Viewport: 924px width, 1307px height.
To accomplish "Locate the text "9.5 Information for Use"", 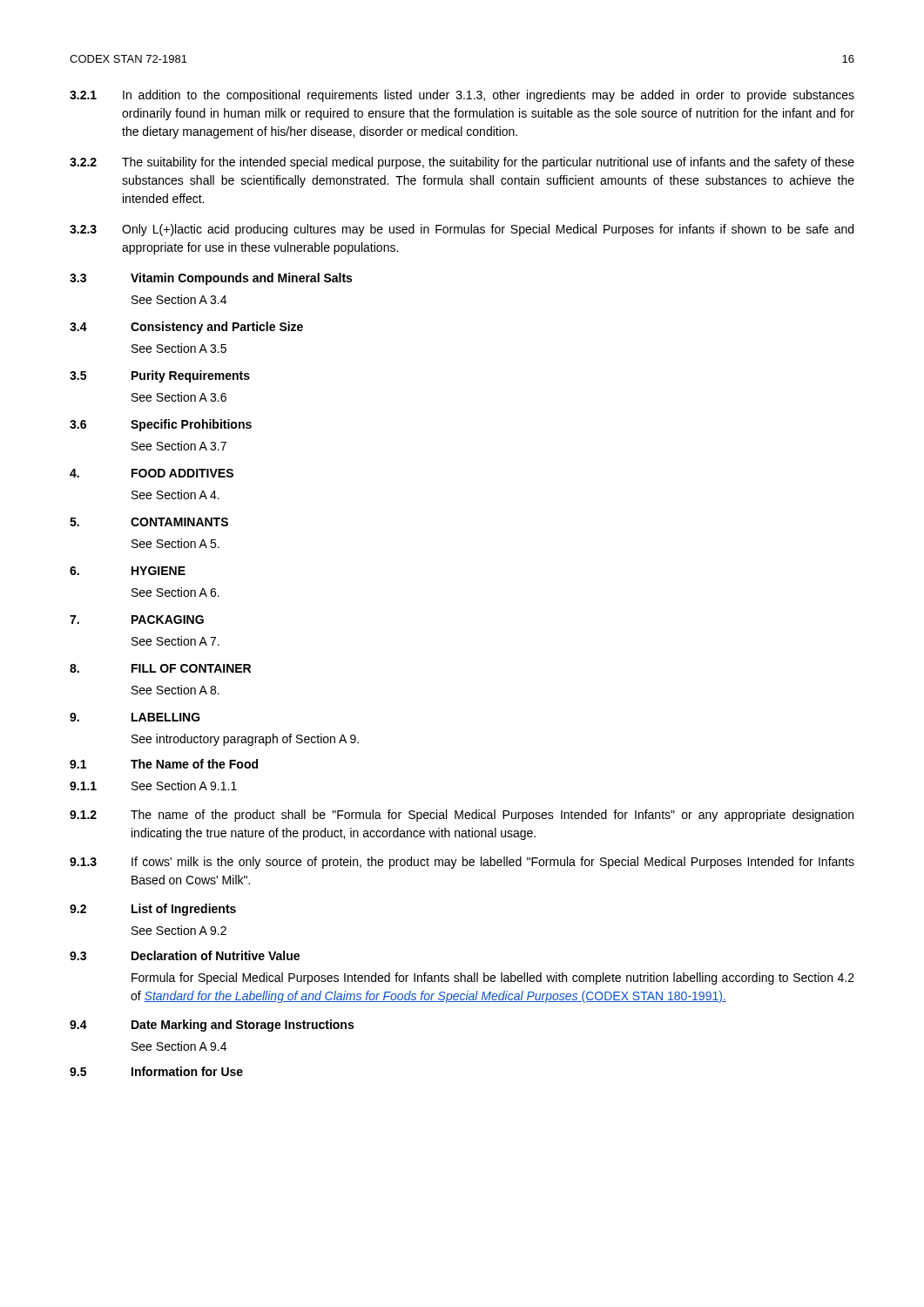I will click(156, 1071).
